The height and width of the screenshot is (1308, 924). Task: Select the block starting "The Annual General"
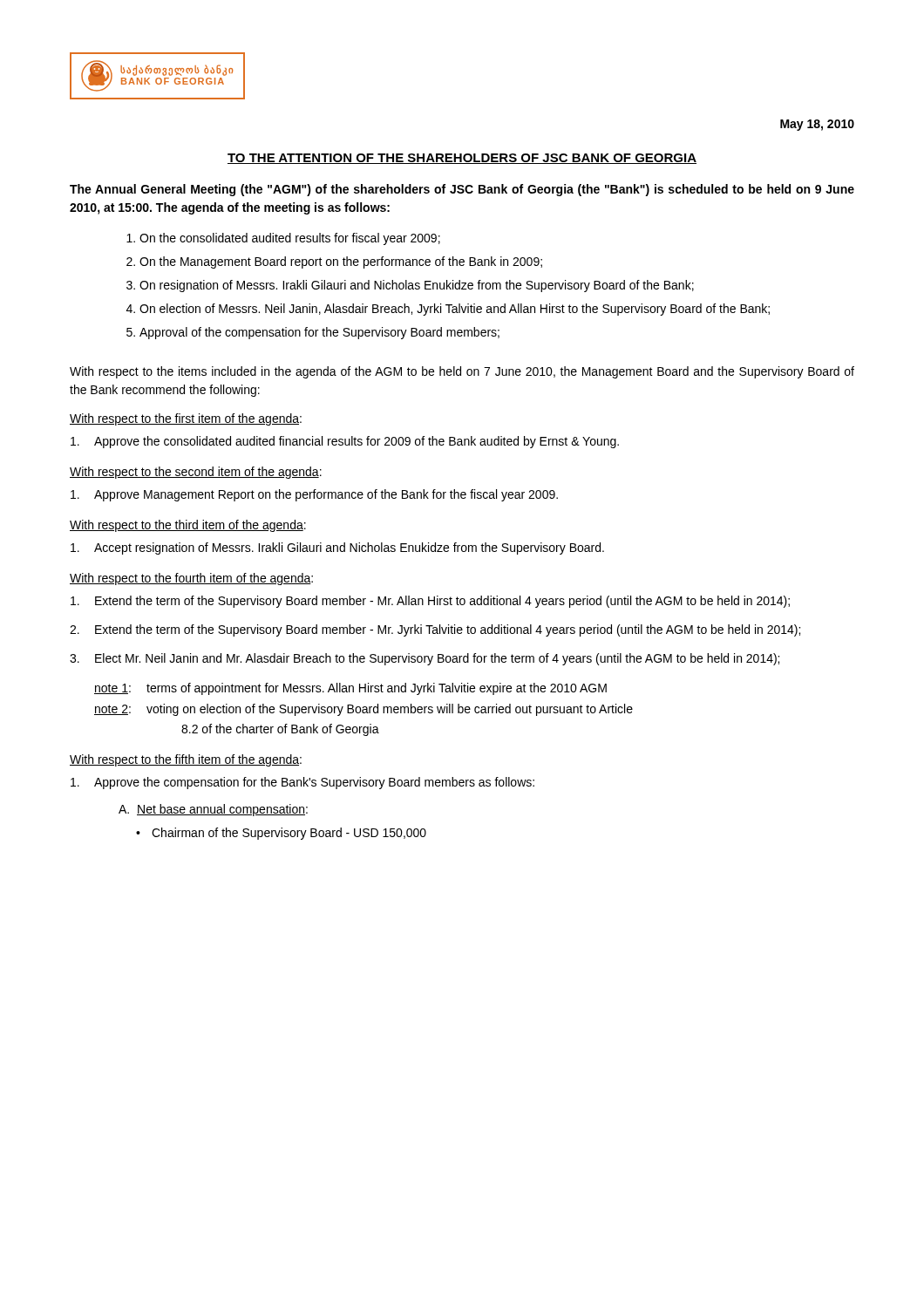click(x=462, y=198)
